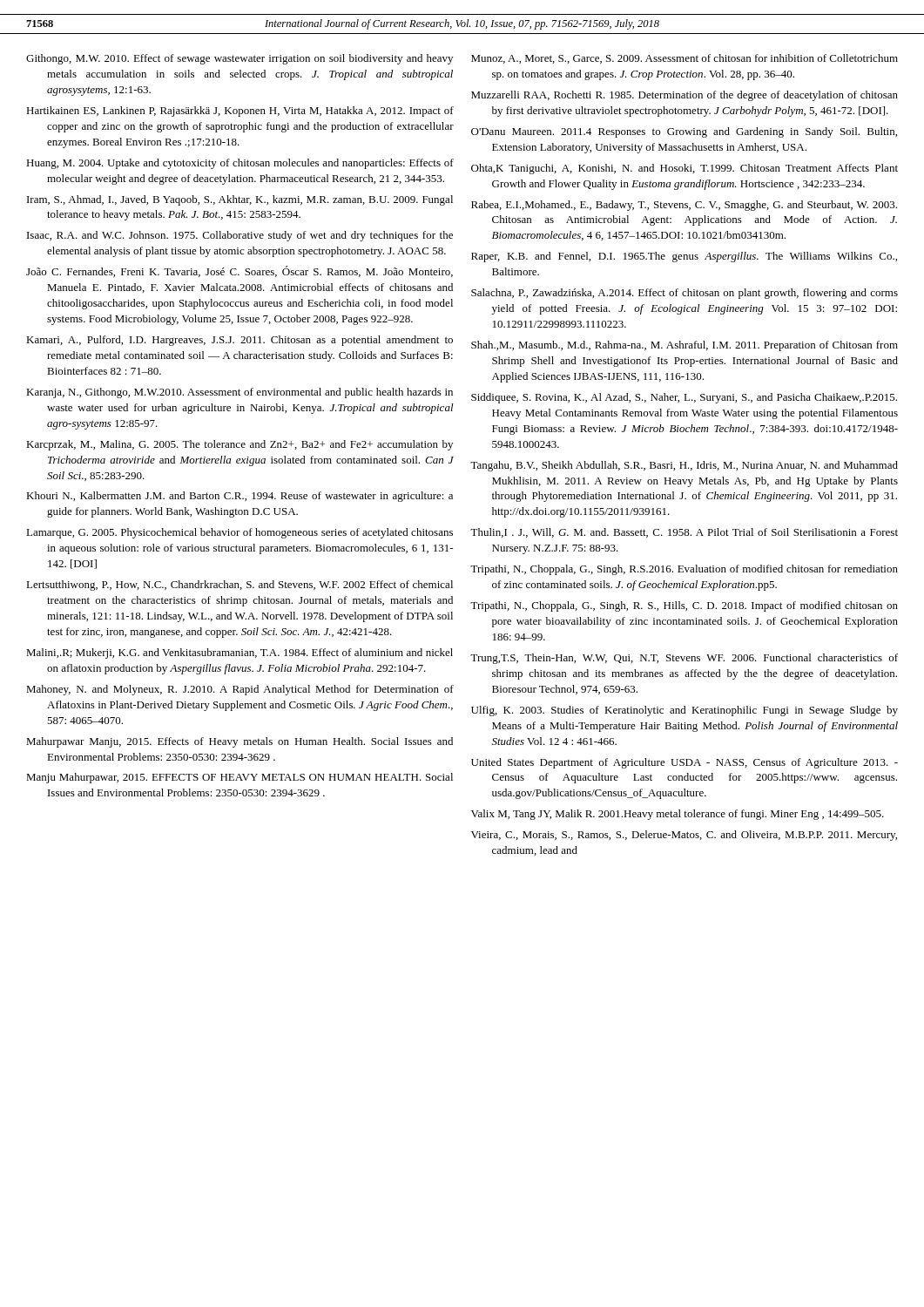
Task: Click the passage that begins "United States Department of Agriculture USDA"
Action: point(684,777)
